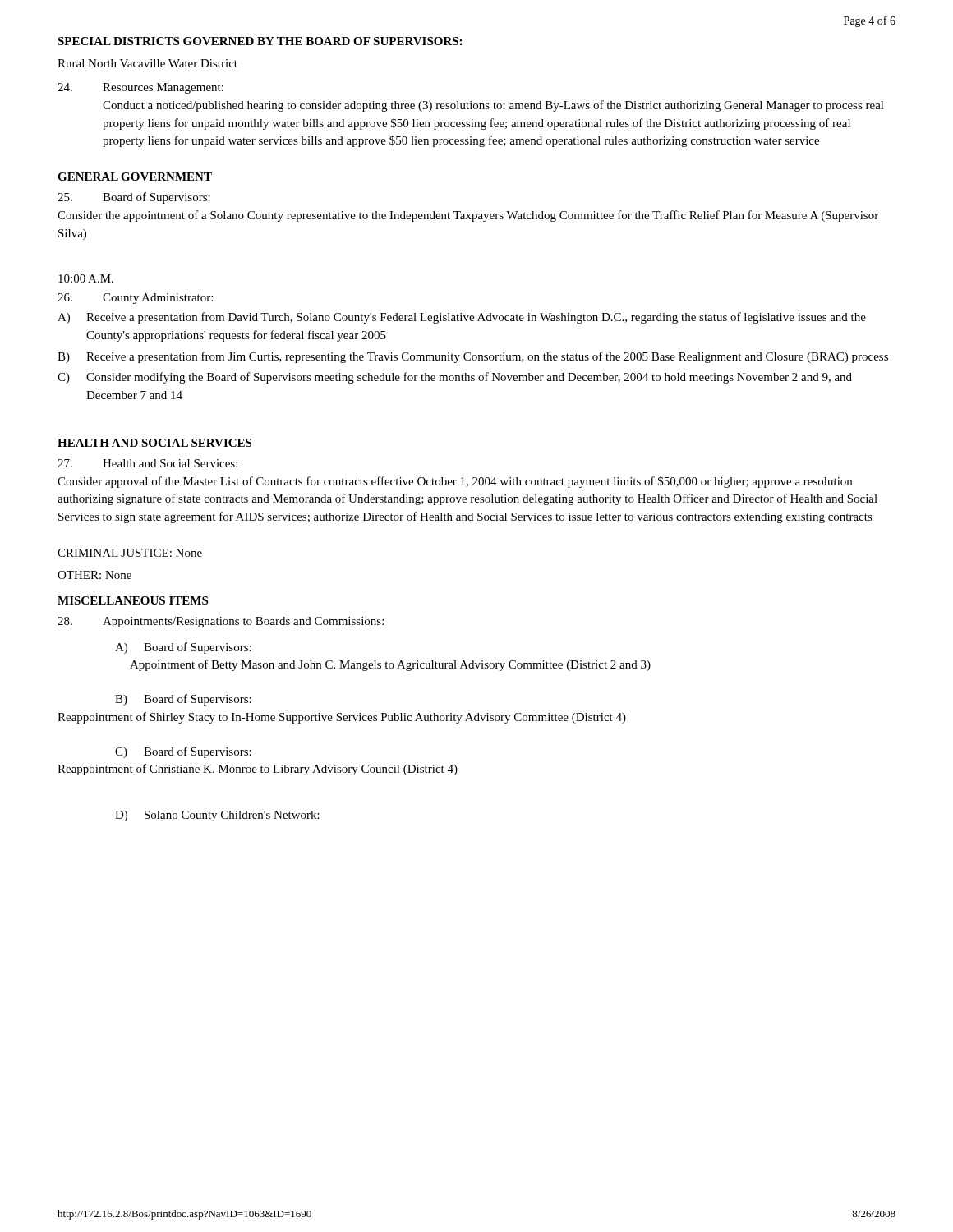Locate the text "MISCELLANEOUS ITEMS"
953x1232 pixels.
pyautogui.click(x=133, y=600)
